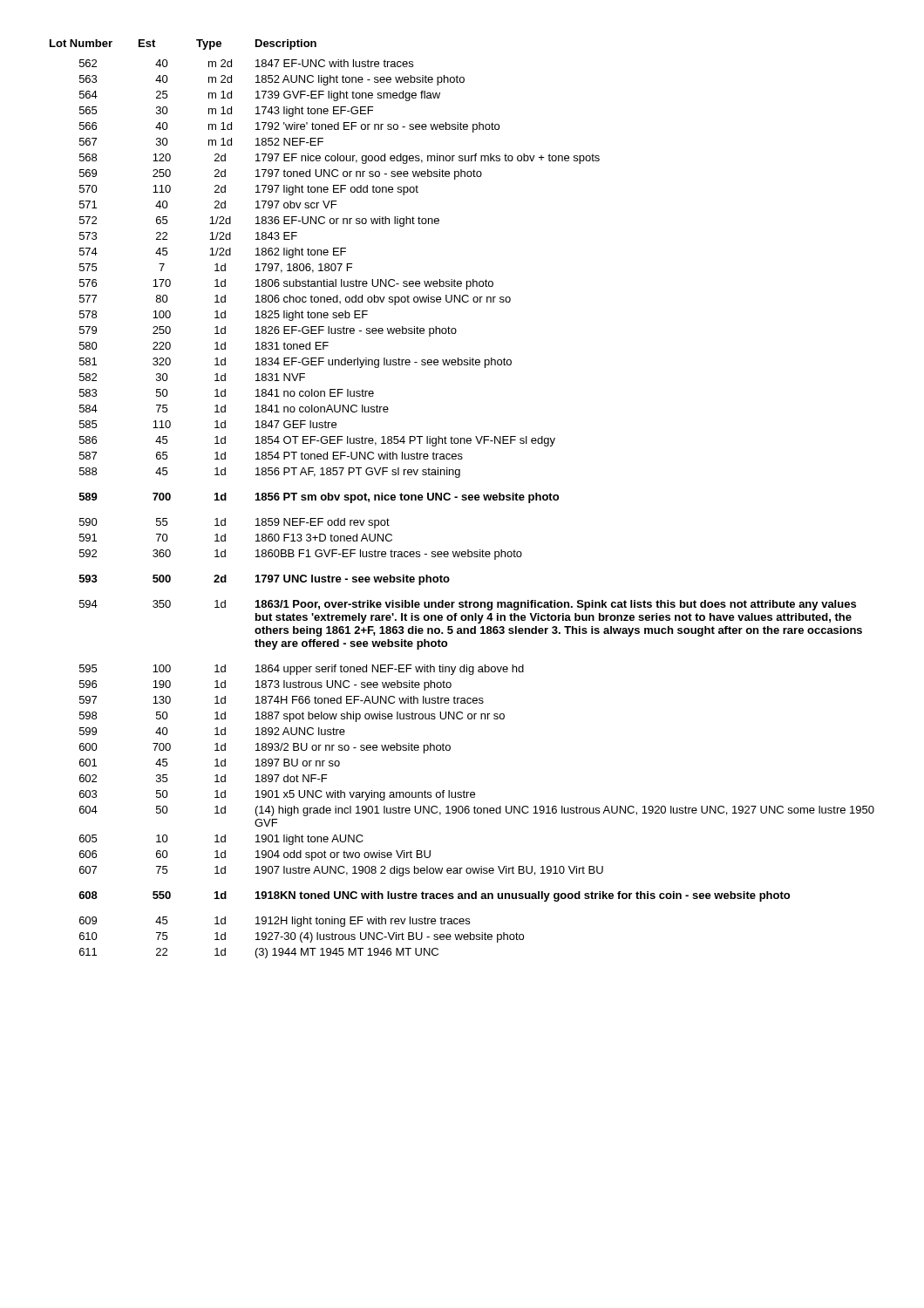This screenshot has width=924, height=1308.
Task: Locate the table with the text "1831 toned EF"
Action: [x=462, y=497]
